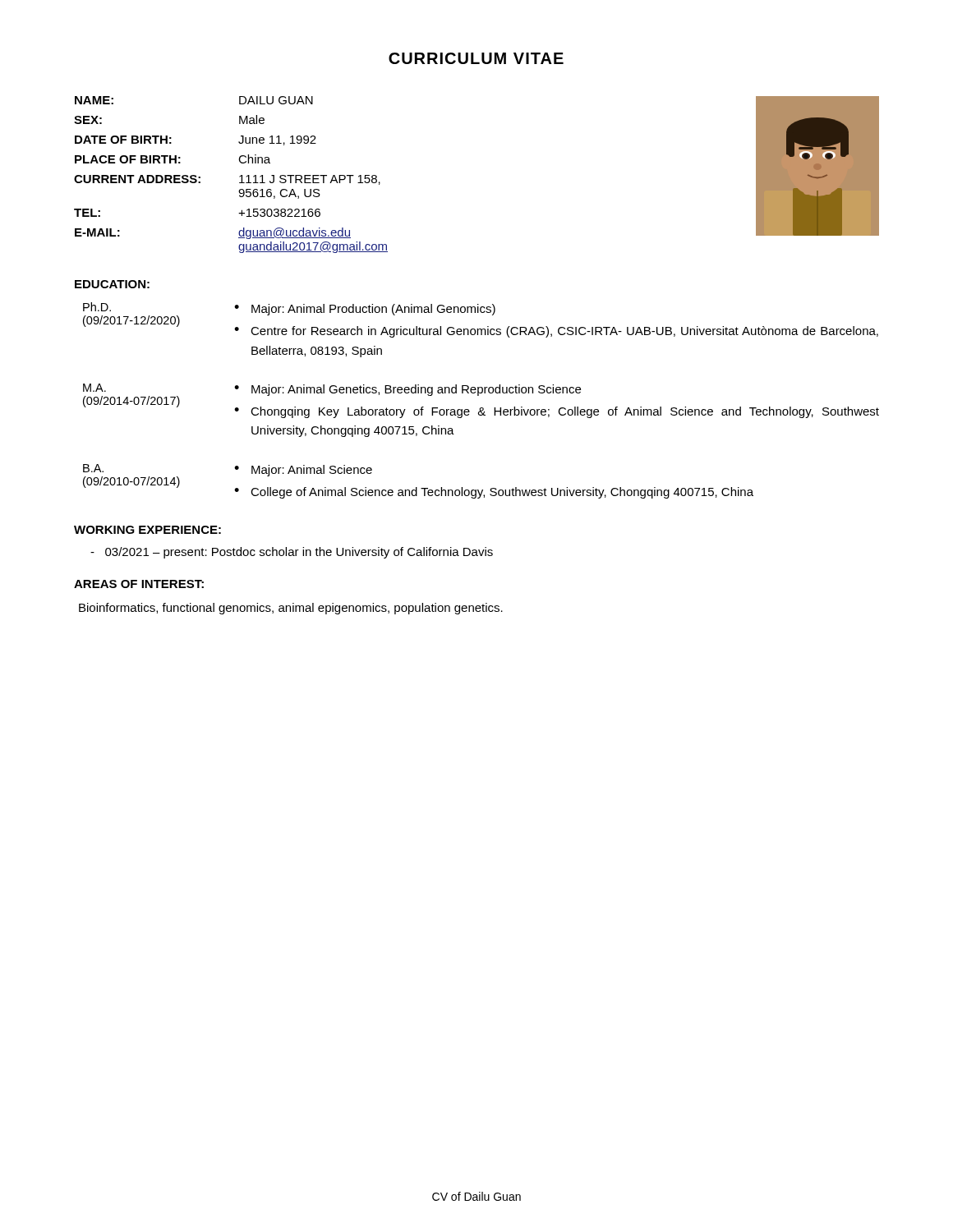Find the text containing "PLACE OF BIRTH: China"

point(173,159)
